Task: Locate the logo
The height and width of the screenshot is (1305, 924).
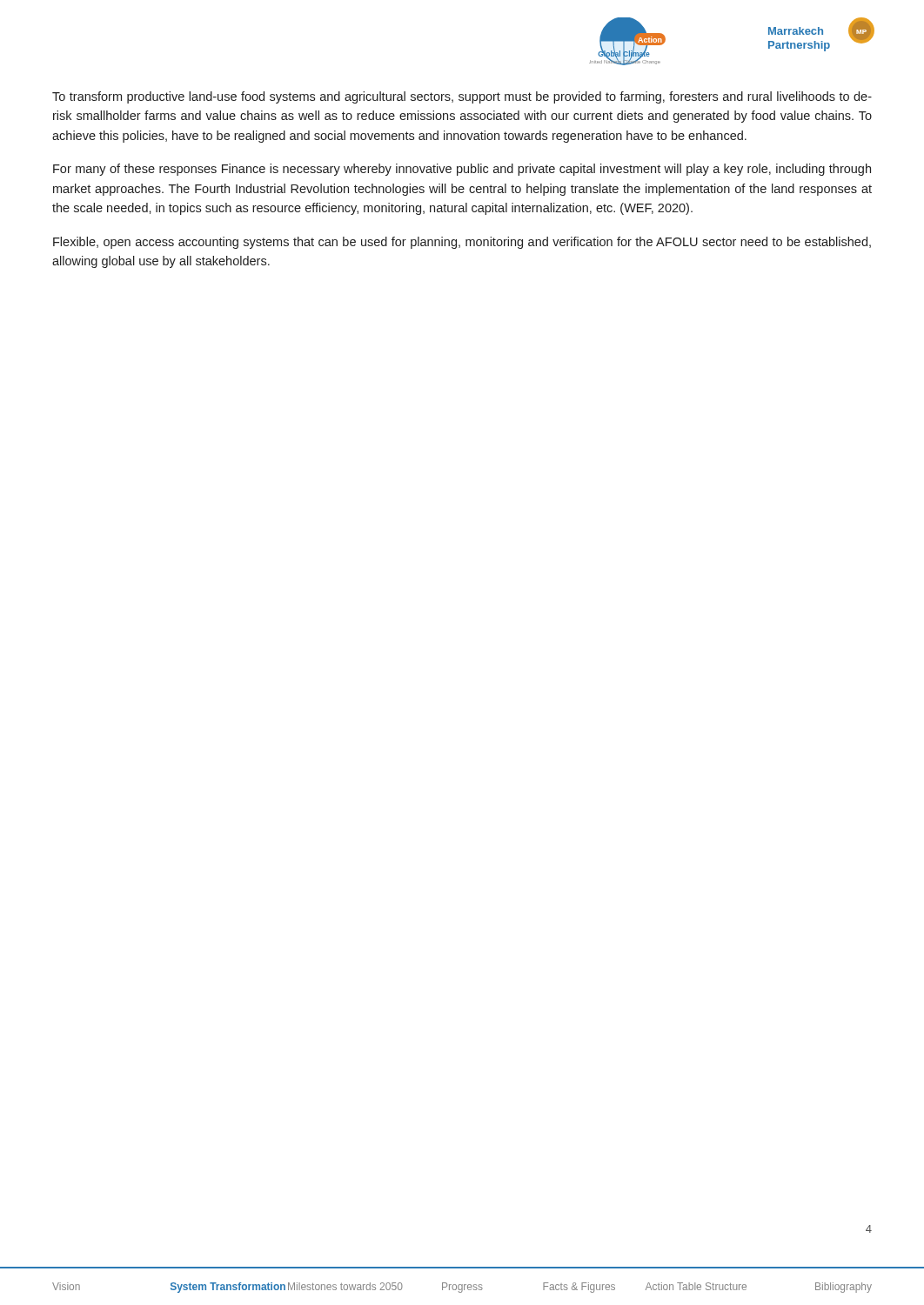Action: click(x=735, y=41)
